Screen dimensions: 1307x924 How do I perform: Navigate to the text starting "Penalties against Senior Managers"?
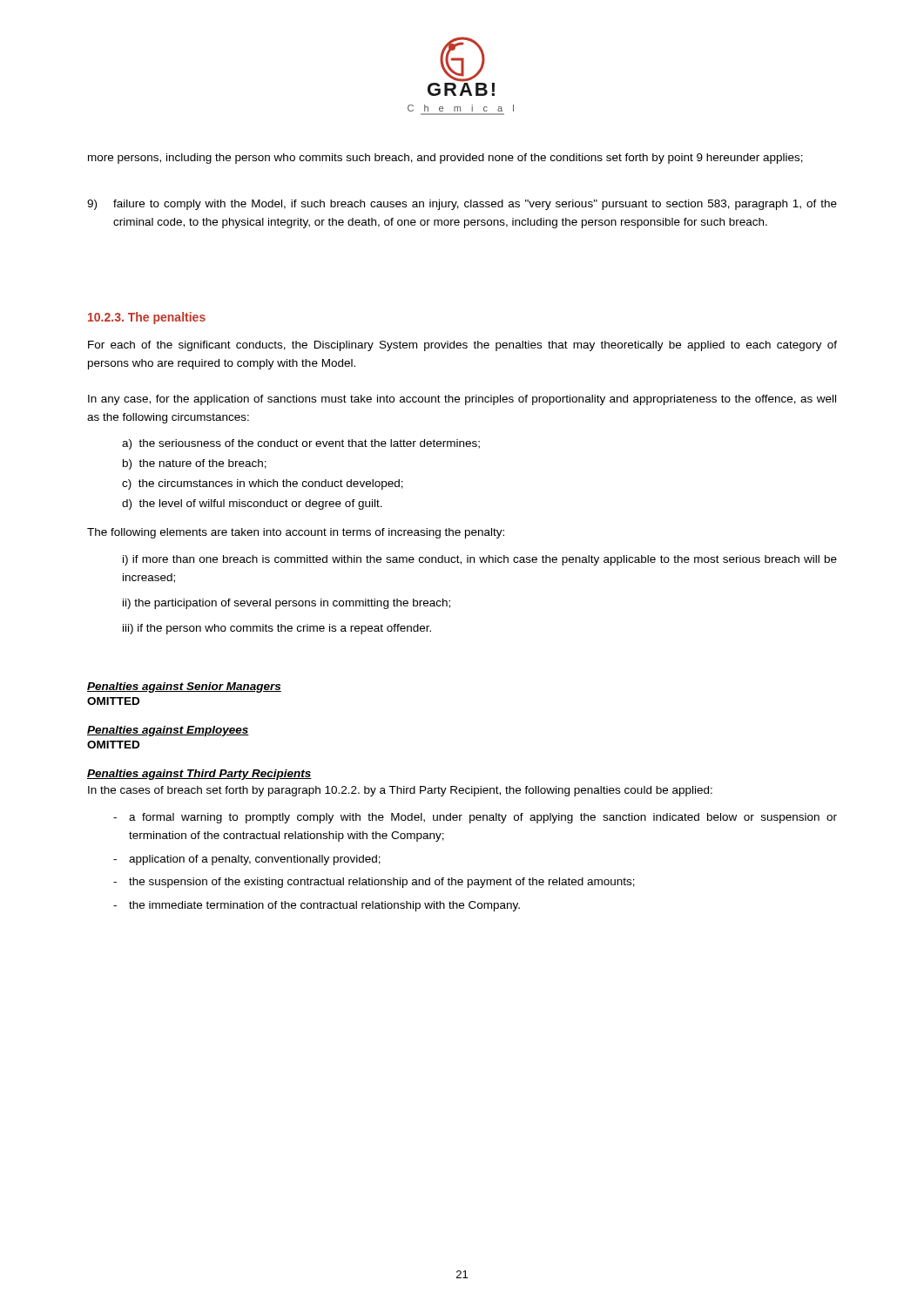[x=184, y=687]
